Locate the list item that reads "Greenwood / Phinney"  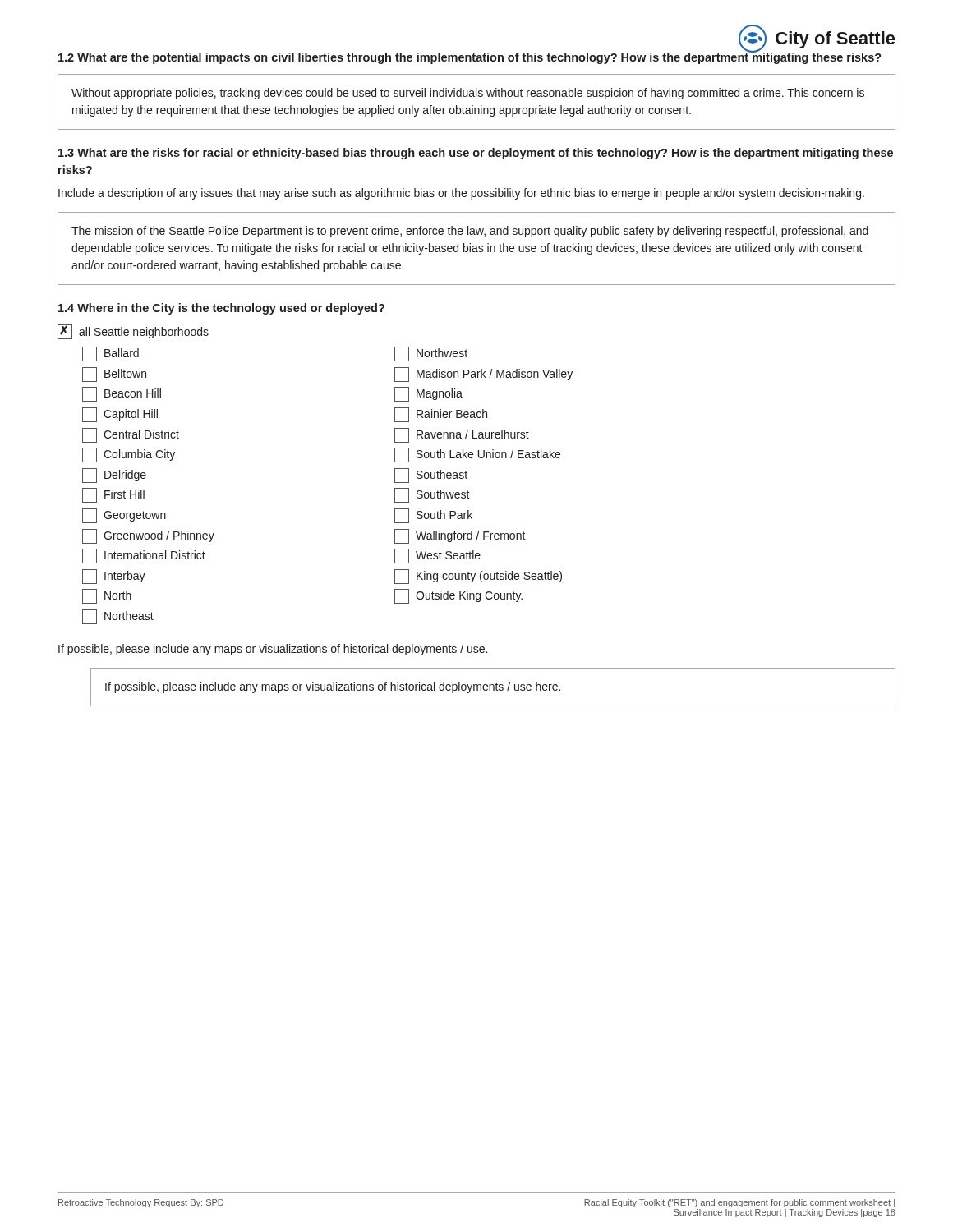coord(148,536)
